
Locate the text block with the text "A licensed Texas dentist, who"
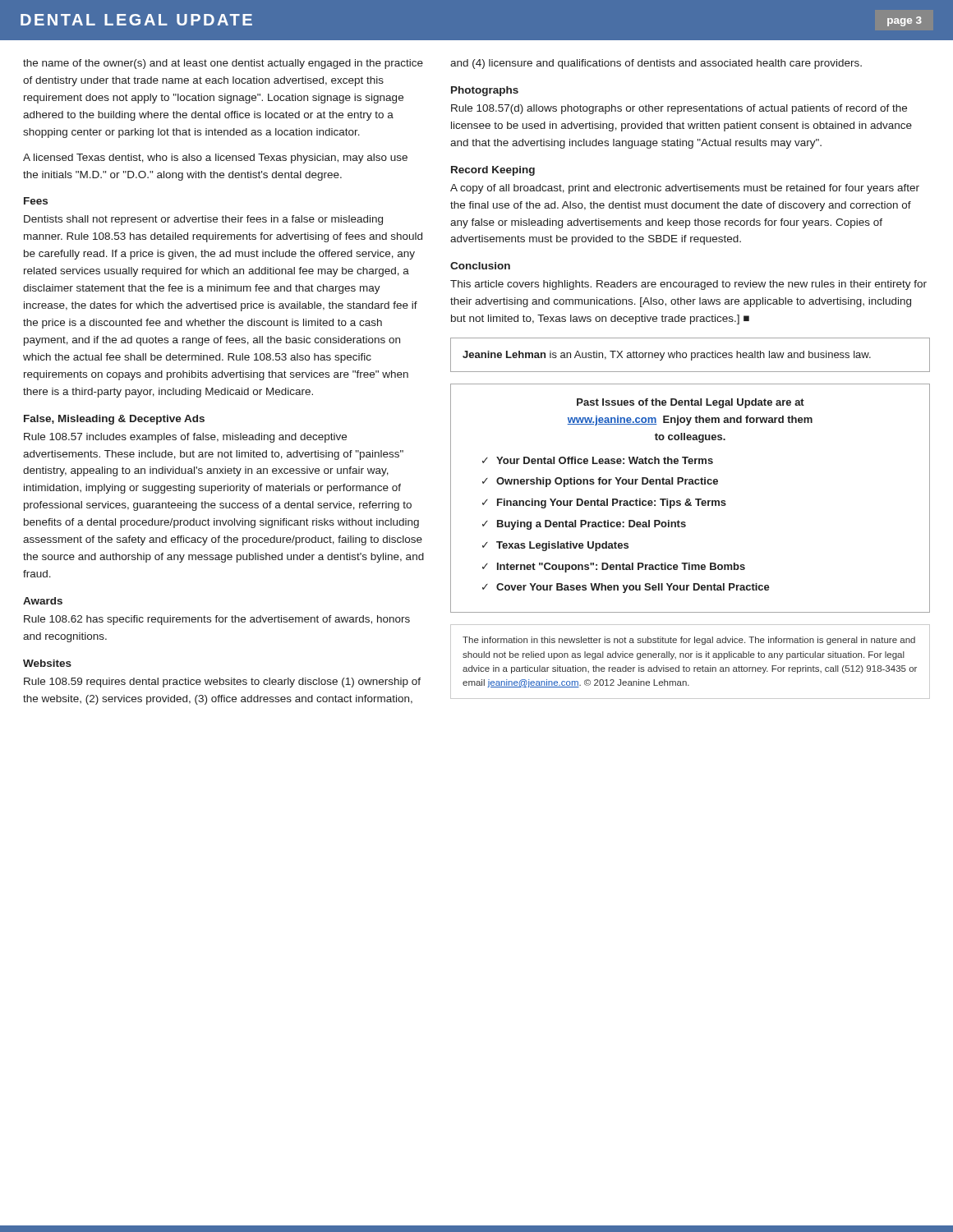[x=215, y=166]
